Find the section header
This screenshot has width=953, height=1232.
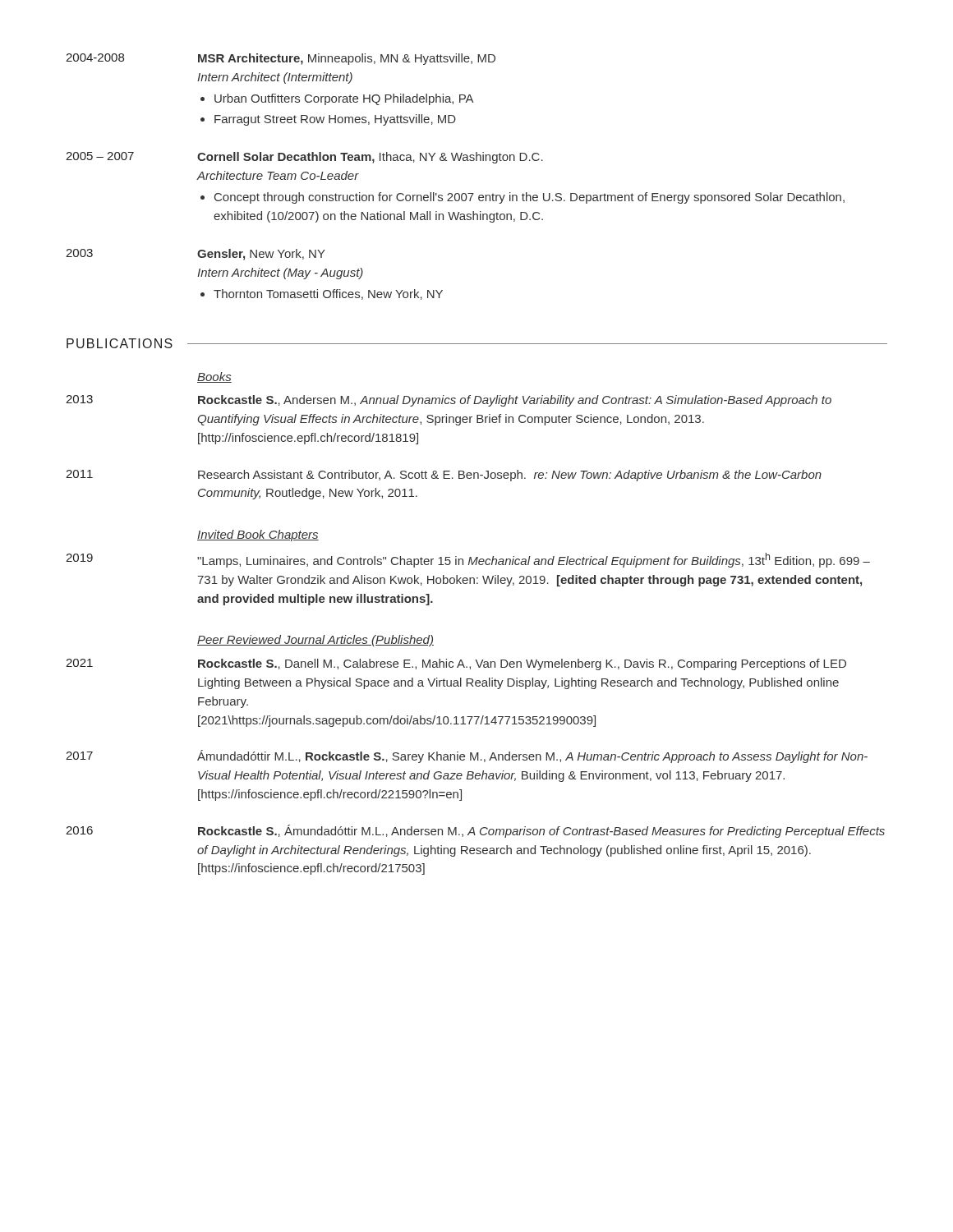[x=476, y=344]
